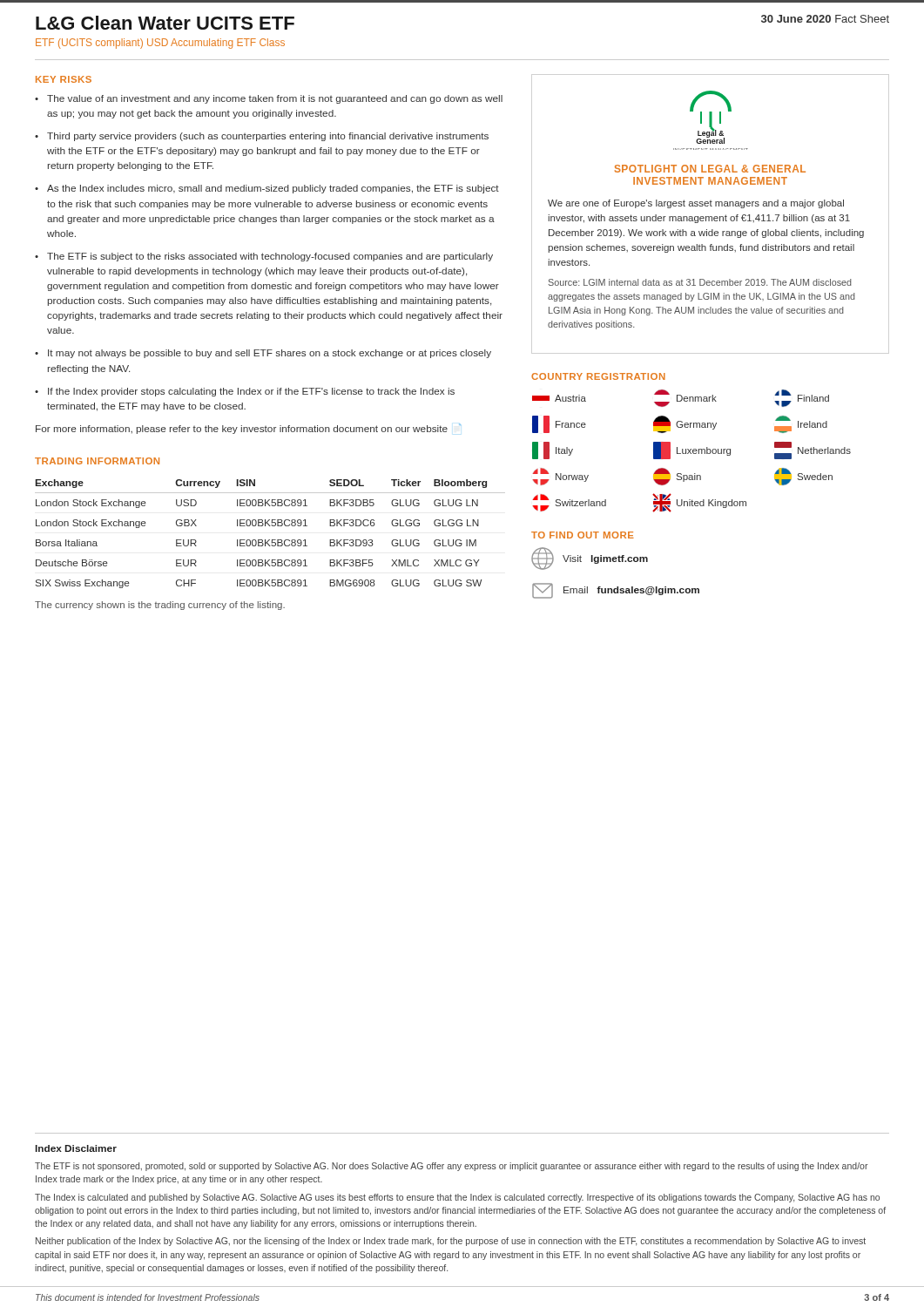This screenshot has height=1307, width=924.
Task: Find the text block starting "TO FIND OUT MORE"
Action: point(583,535)
